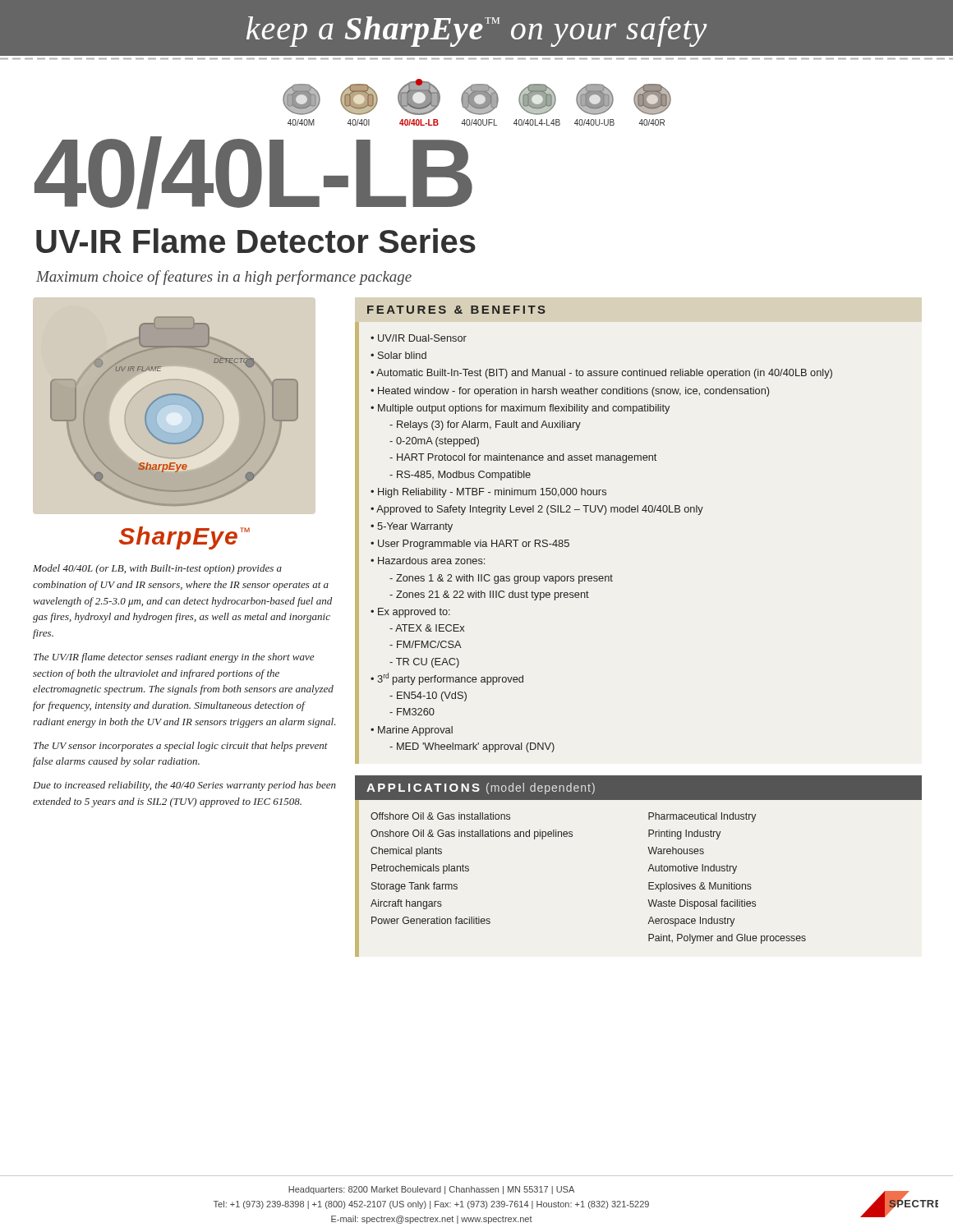Select the list item containing "Zones 21 & 22 with IIIC dust type"
Viewport: 953px width, 1232px height.
[x=486, y=594]
